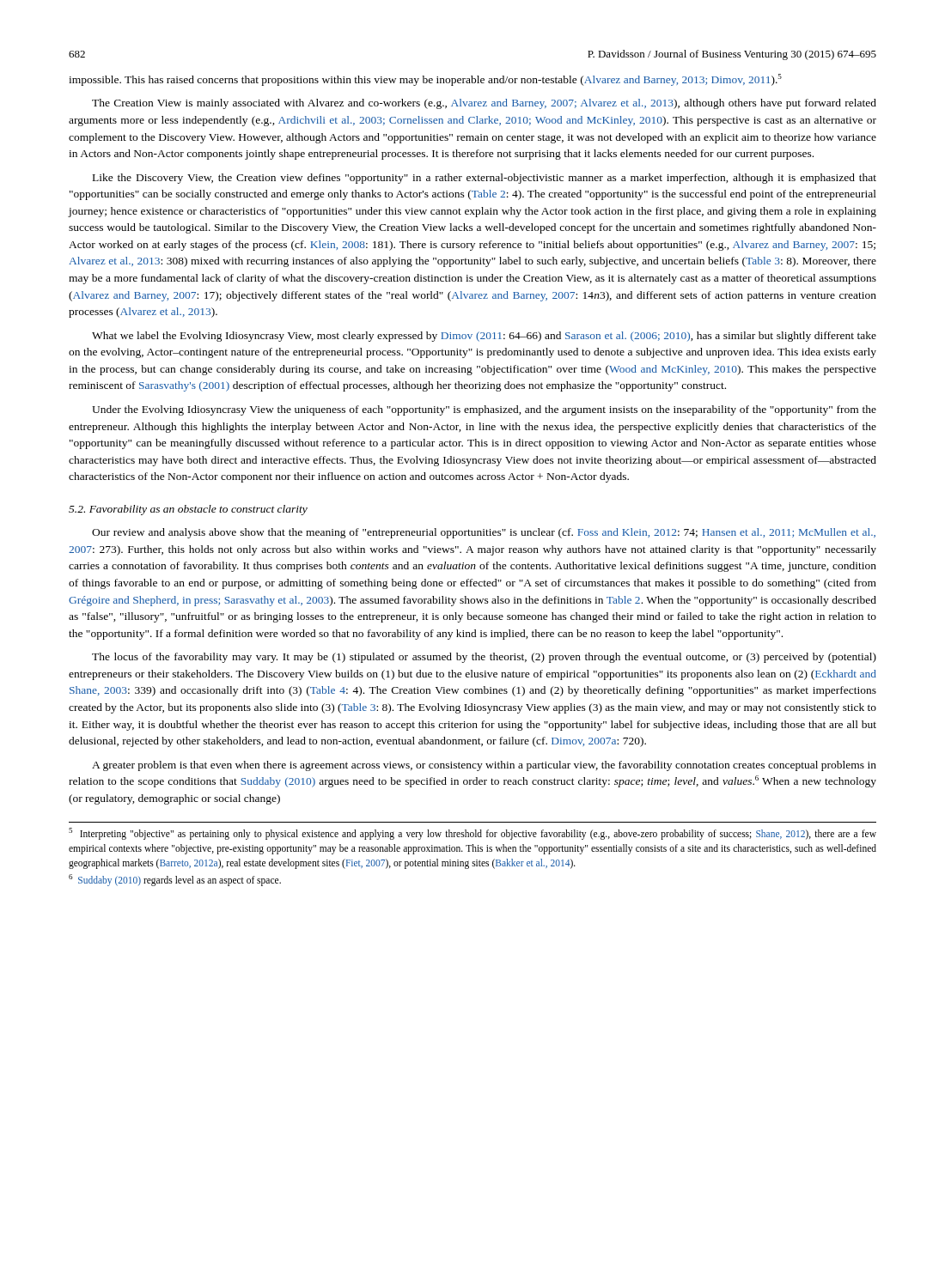Find the block on this page that starts "Under the Evolving Idiosyncrasy"
Image resolution: width=945 pixels, height=1288 pixels.
click(472, 443)
